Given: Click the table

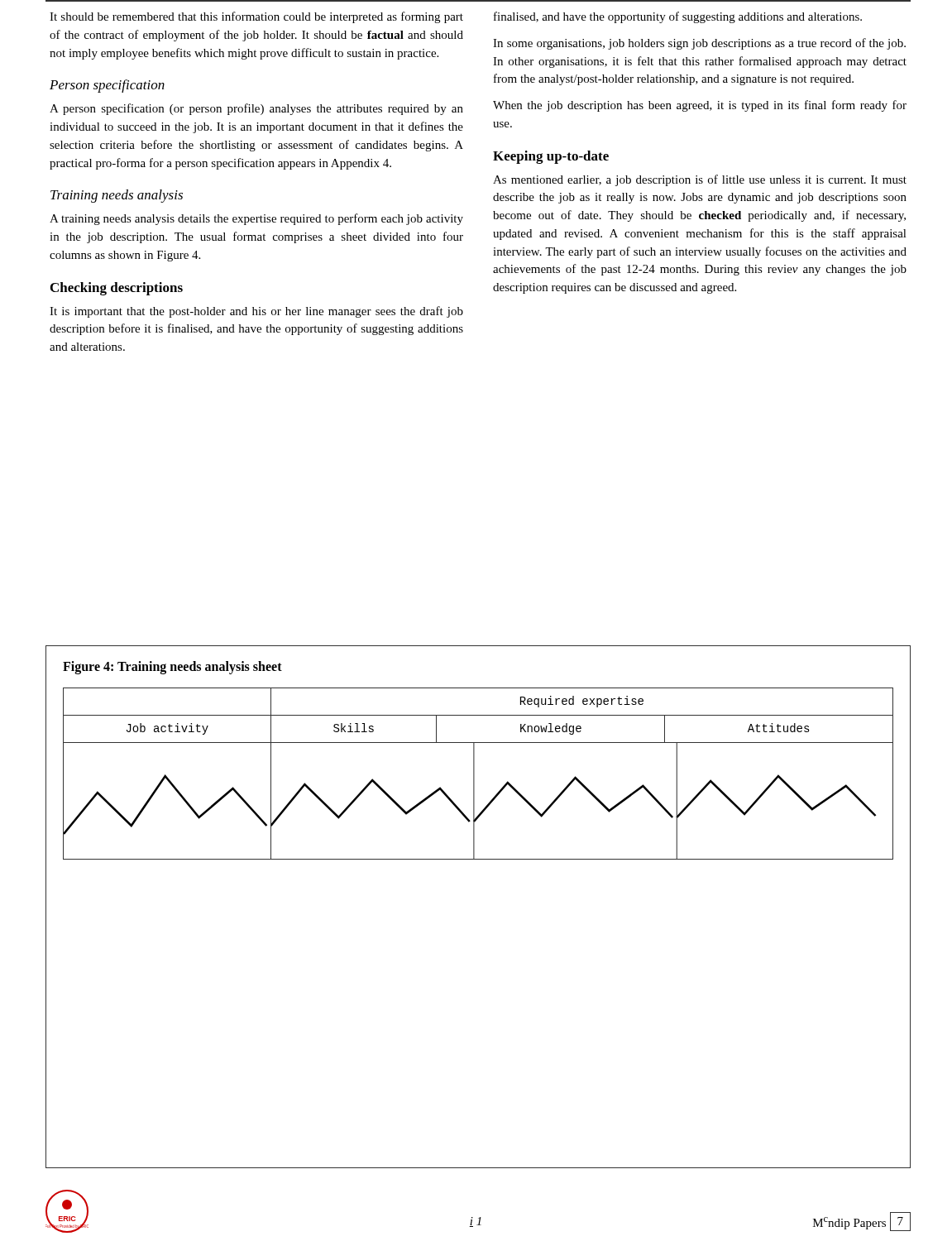Looking at the screenshot, I should 478,774.
